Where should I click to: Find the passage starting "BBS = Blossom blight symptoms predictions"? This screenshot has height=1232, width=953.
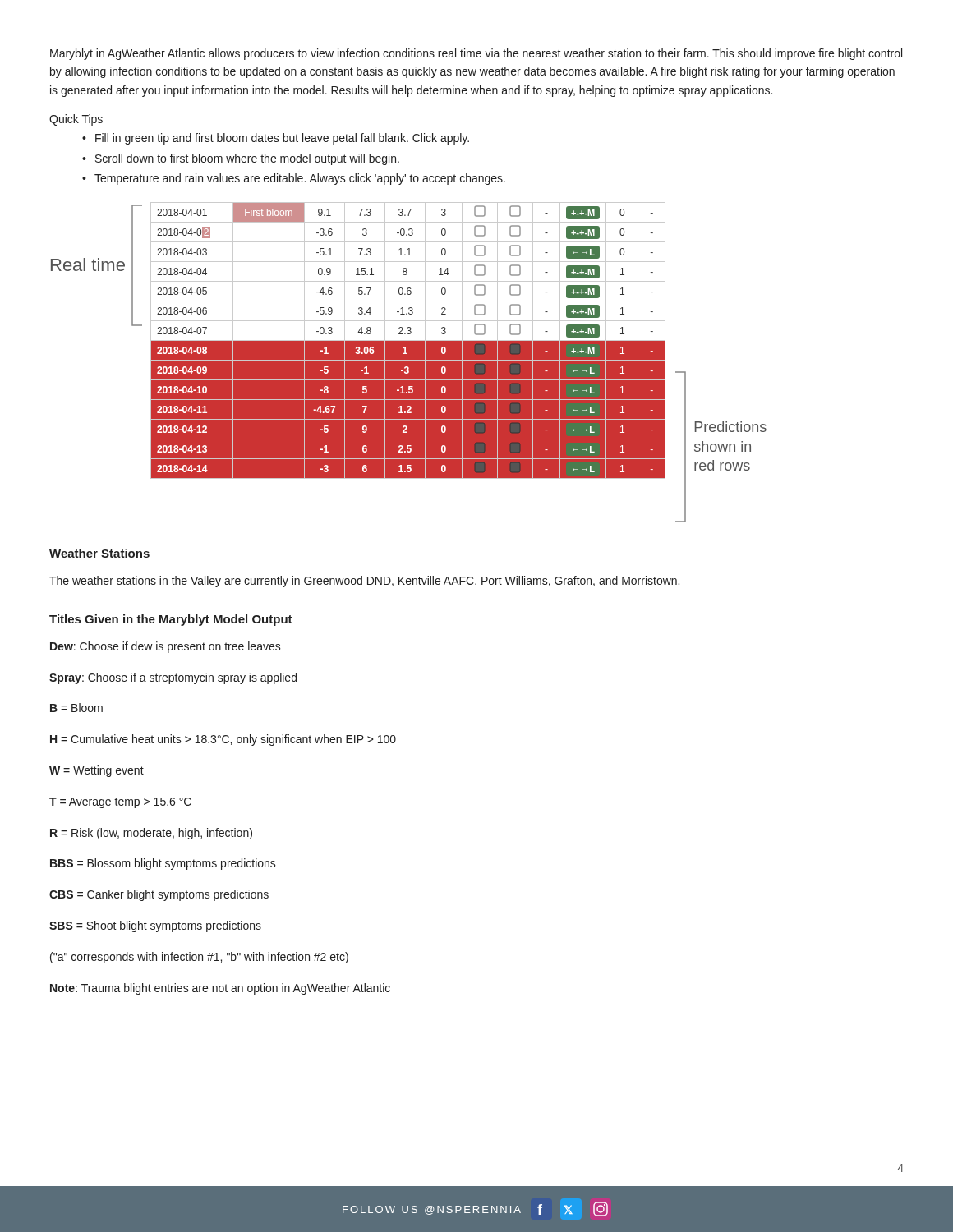tap(163, 864)
